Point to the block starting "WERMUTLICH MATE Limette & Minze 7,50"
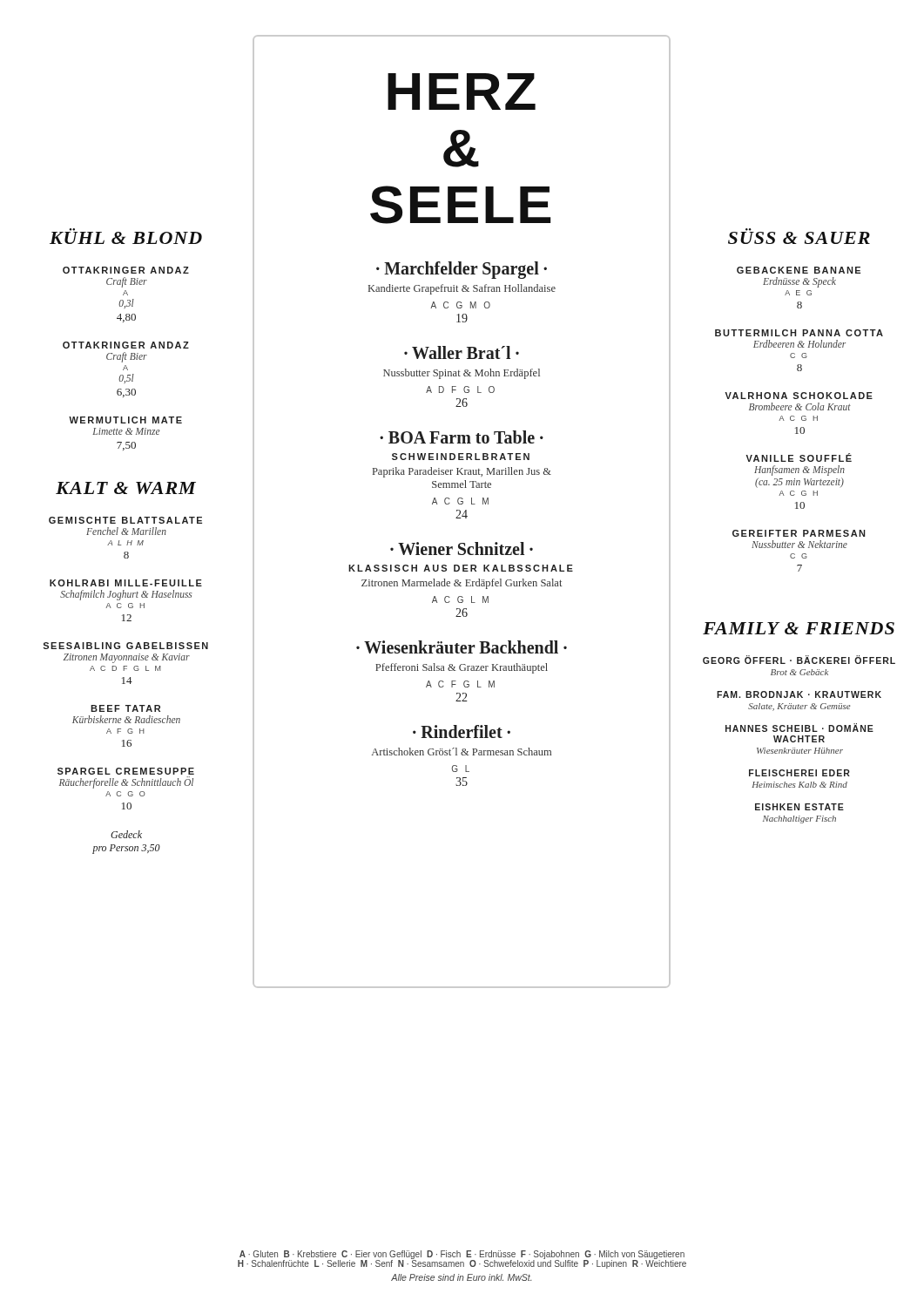 [126, 433]
